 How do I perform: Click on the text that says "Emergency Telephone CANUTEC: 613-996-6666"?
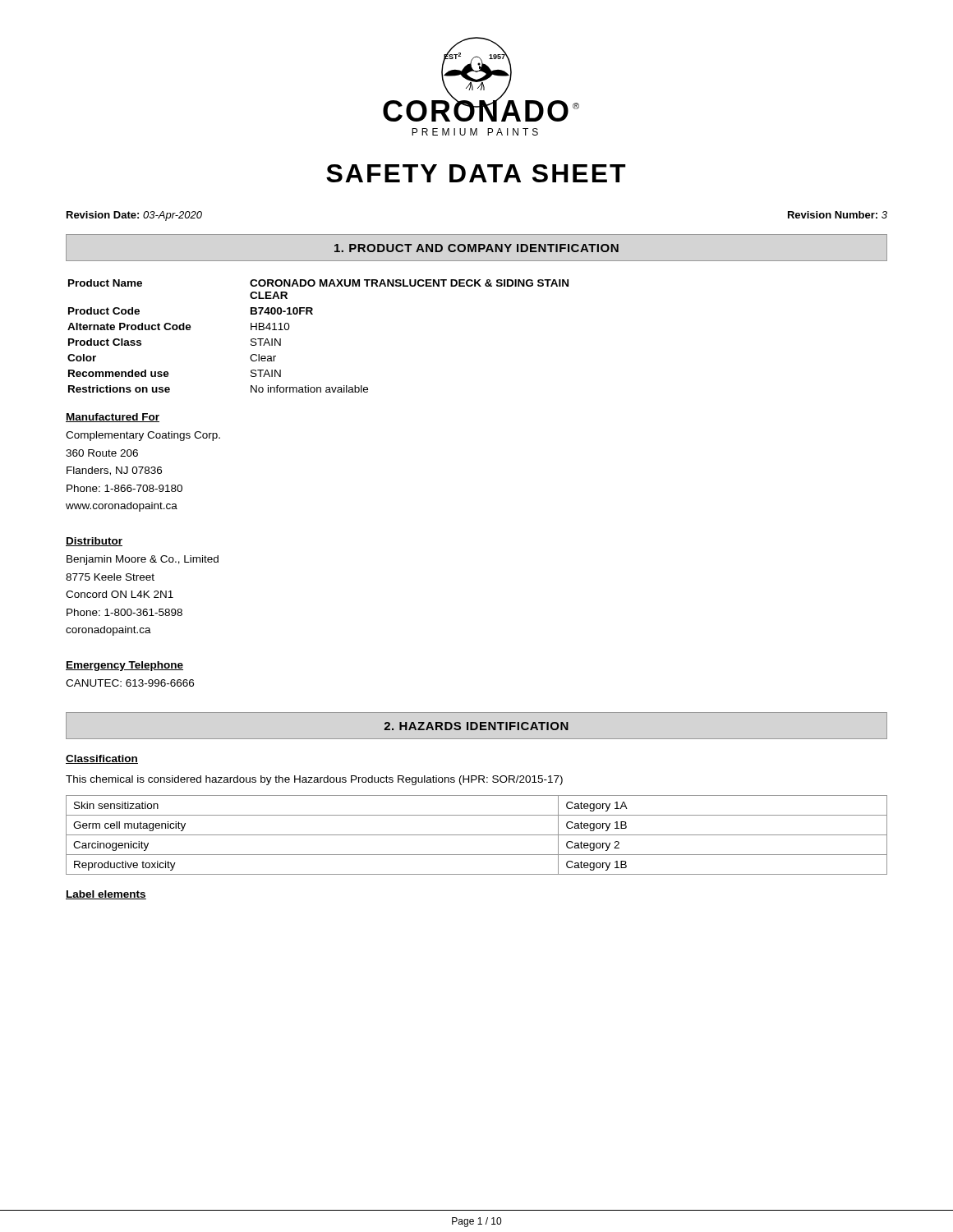(124, 666)
